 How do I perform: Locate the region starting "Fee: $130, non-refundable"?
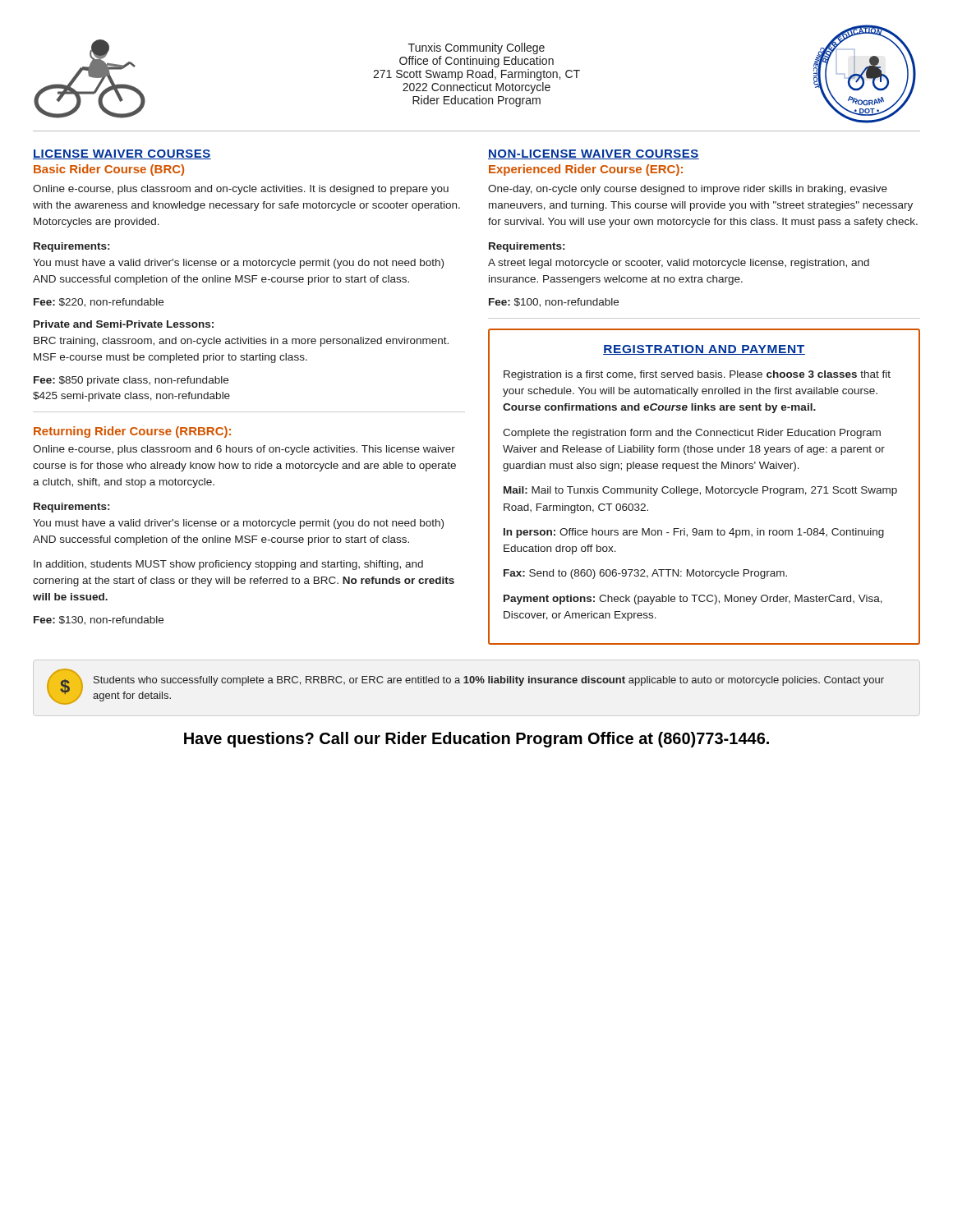pyautogui.click(x=99, y=619)
